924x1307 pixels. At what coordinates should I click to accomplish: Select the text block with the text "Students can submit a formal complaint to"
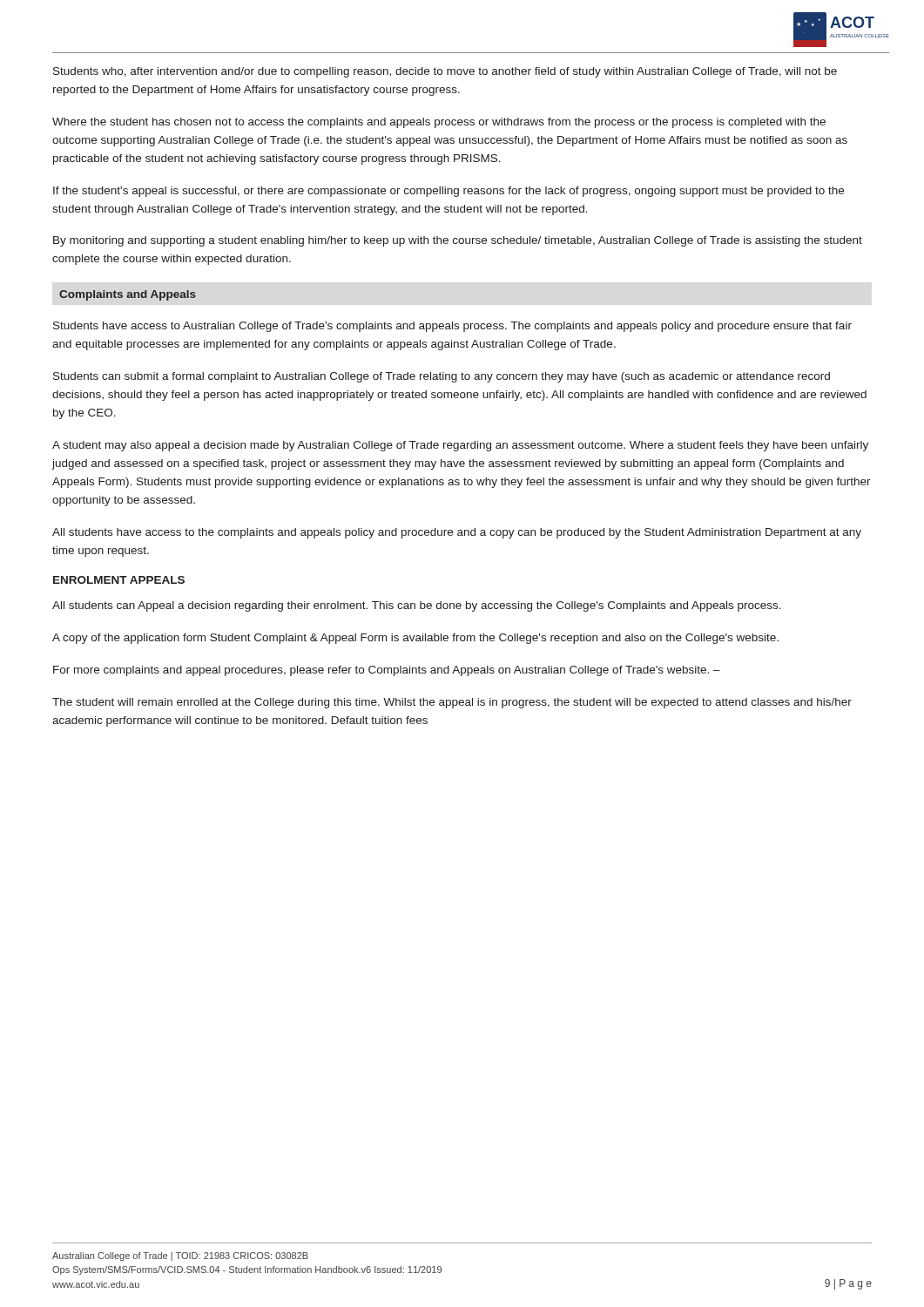point(460,394)
